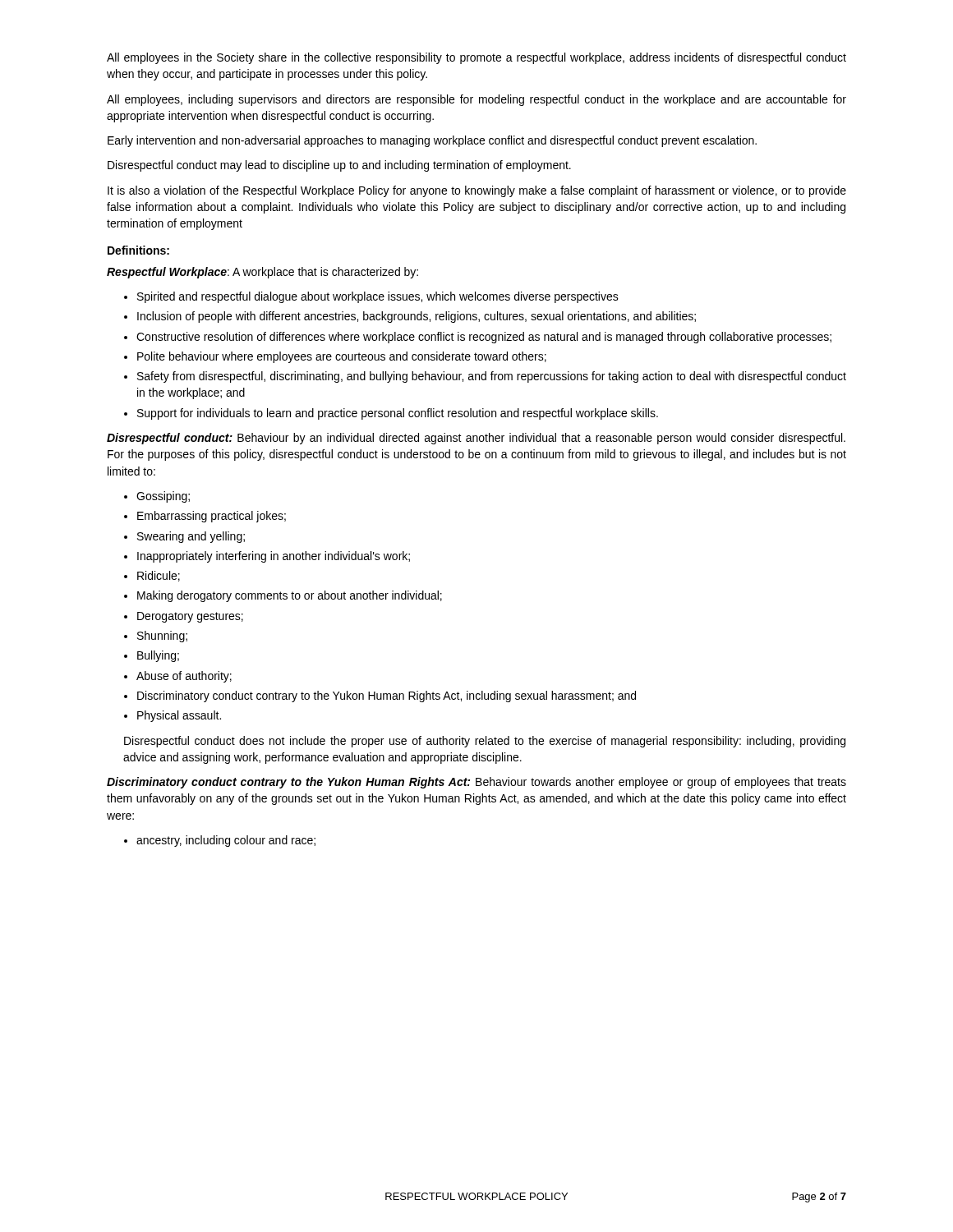Locate the text block with the text "It is also a violation of the Respectful"

coord(476,207)
